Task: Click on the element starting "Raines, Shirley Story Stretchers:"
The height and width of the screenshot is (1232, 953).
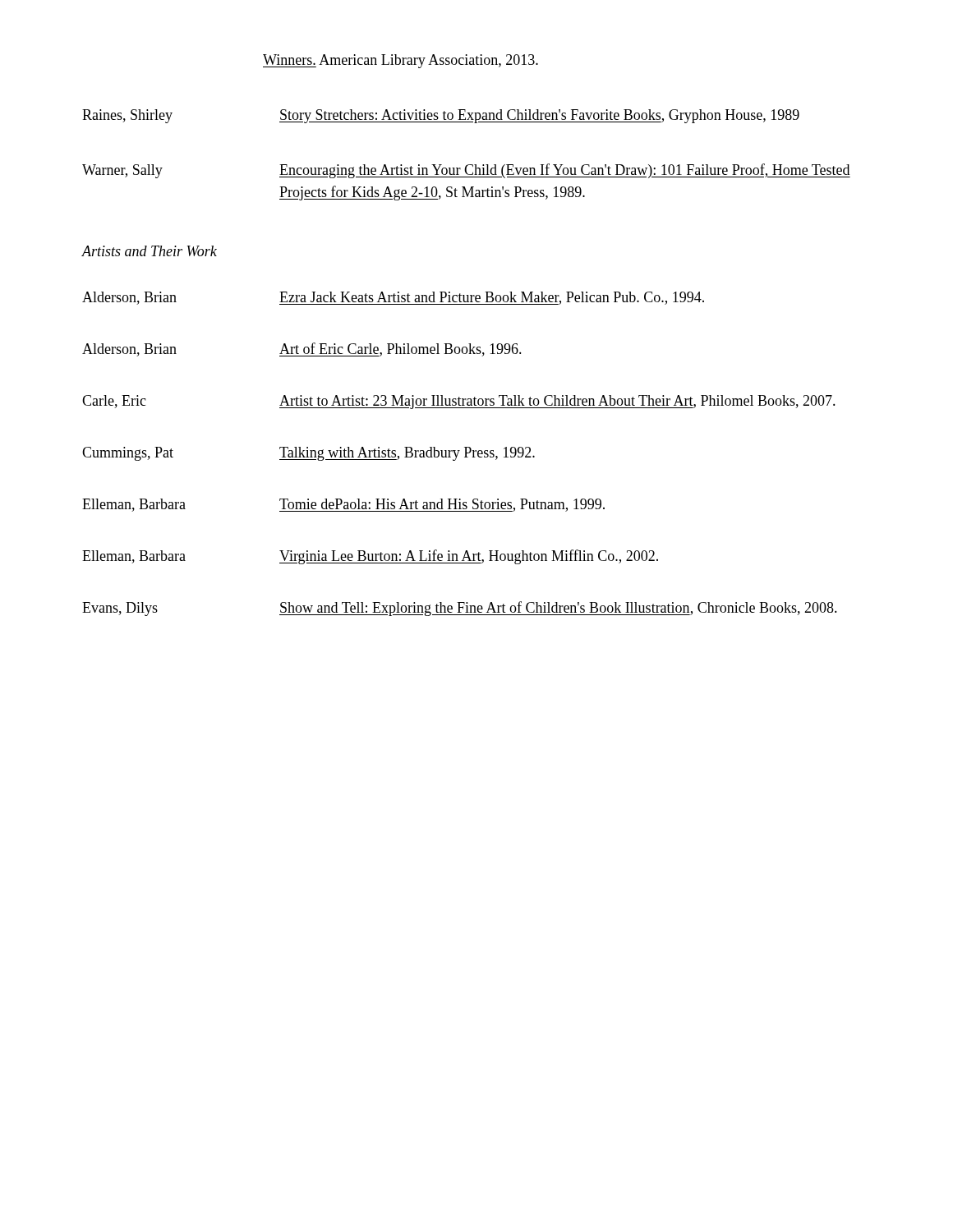Action: (485, 115)
